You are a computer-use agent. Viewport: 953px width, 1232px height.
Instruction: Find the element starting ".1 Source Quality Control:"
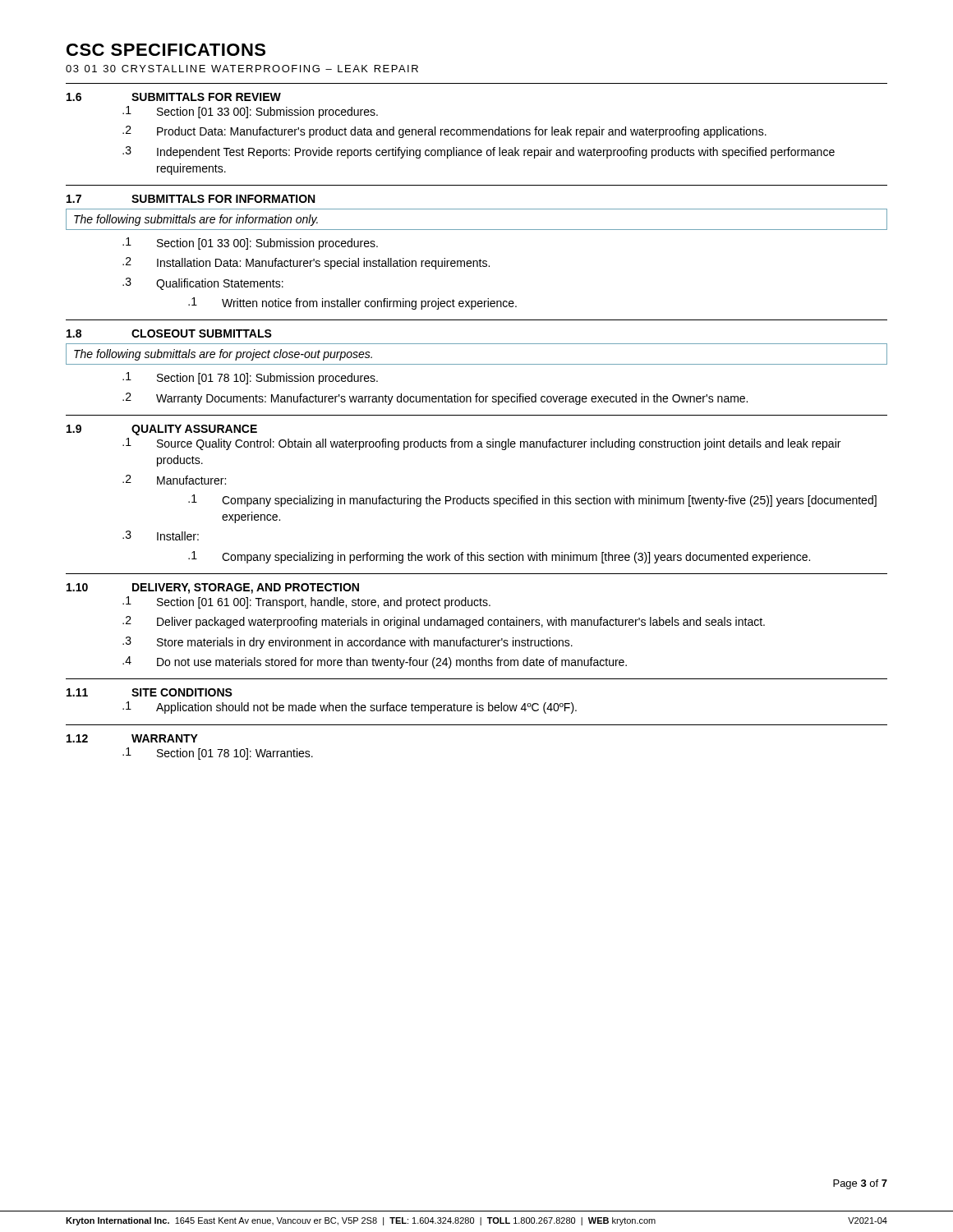coord(476,452)
